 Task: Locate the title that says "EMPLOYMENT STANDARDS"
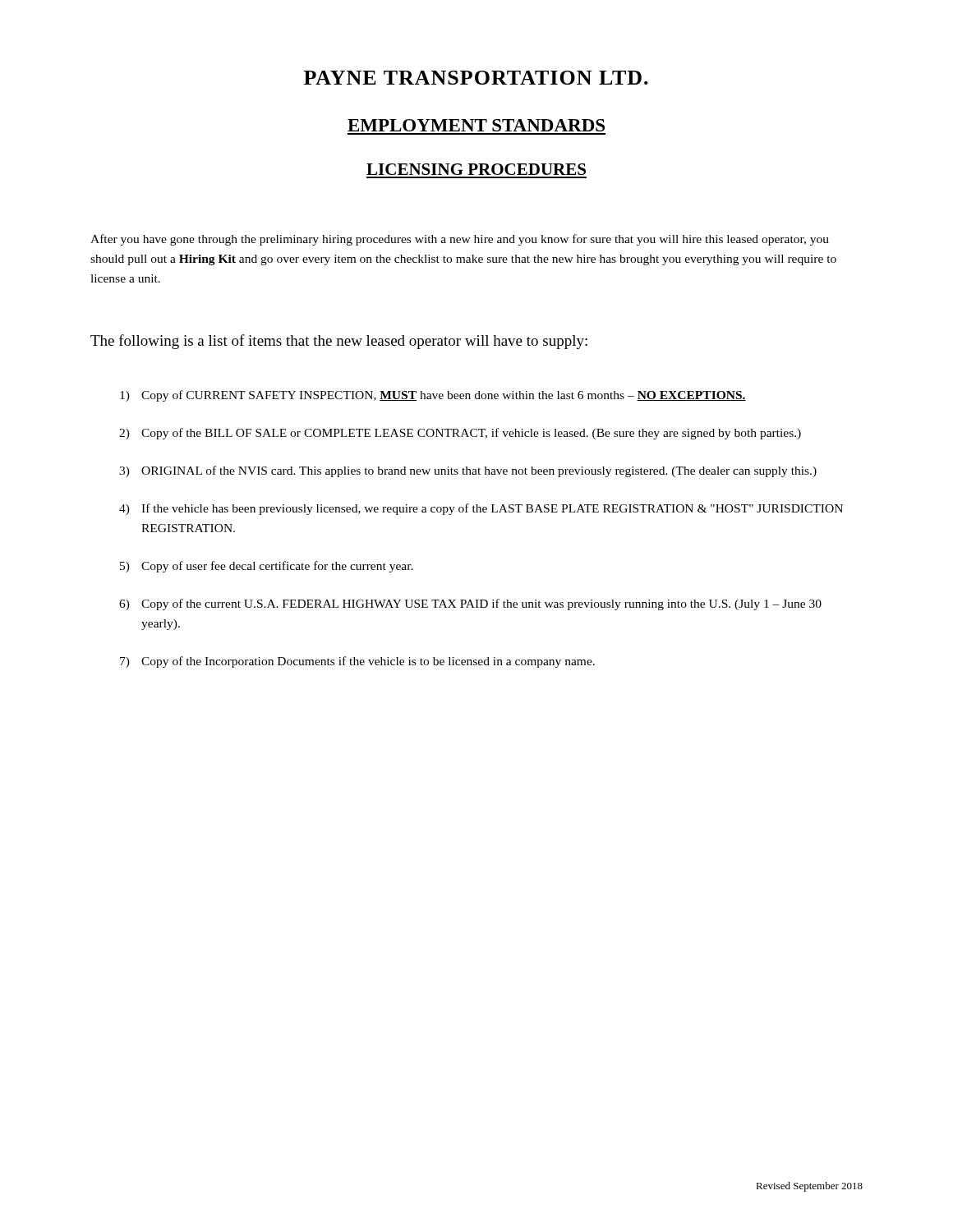coord(476,125)
